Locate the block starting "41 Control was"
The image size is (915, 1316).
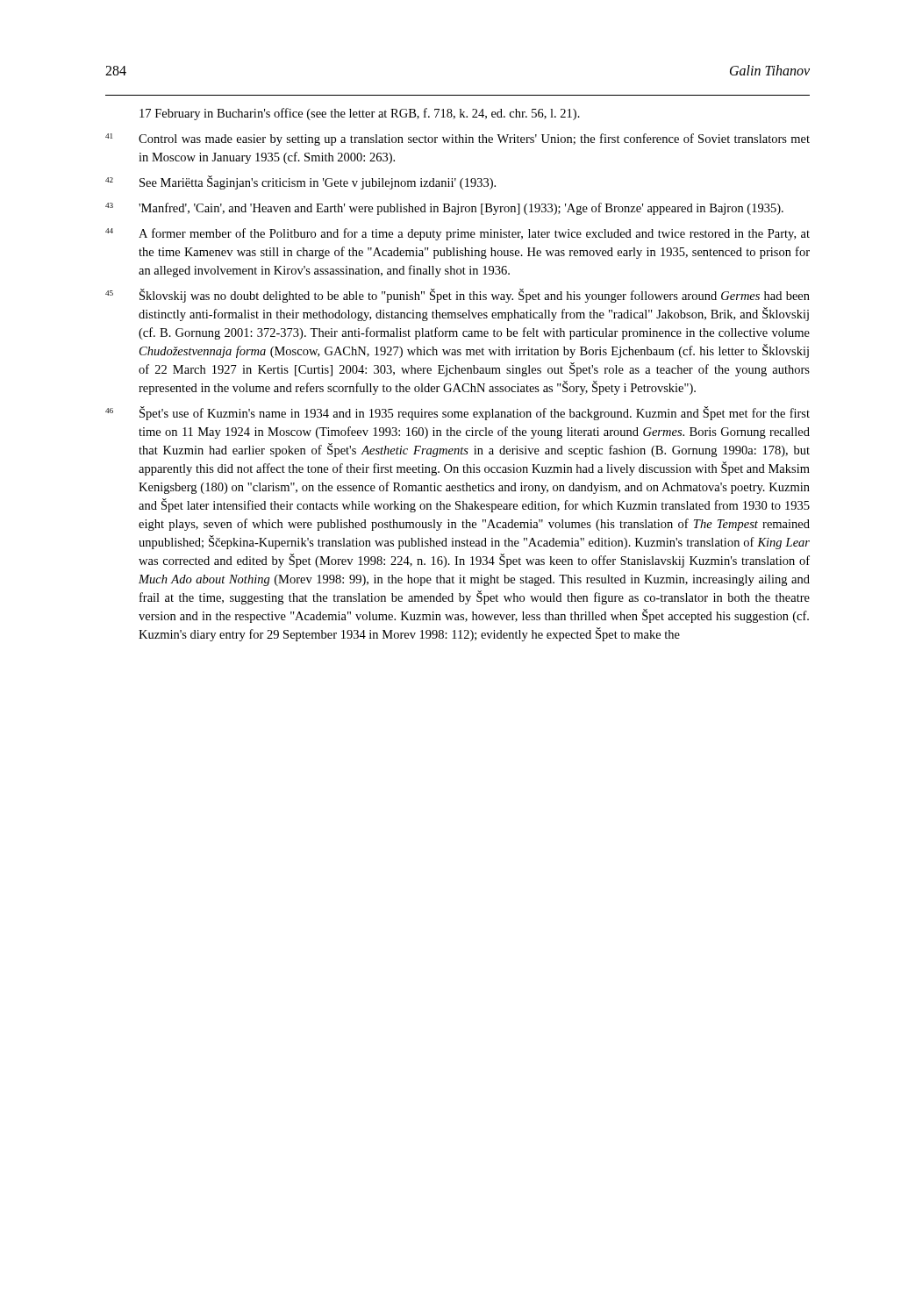pyautogui.click(x=458, y=148)
